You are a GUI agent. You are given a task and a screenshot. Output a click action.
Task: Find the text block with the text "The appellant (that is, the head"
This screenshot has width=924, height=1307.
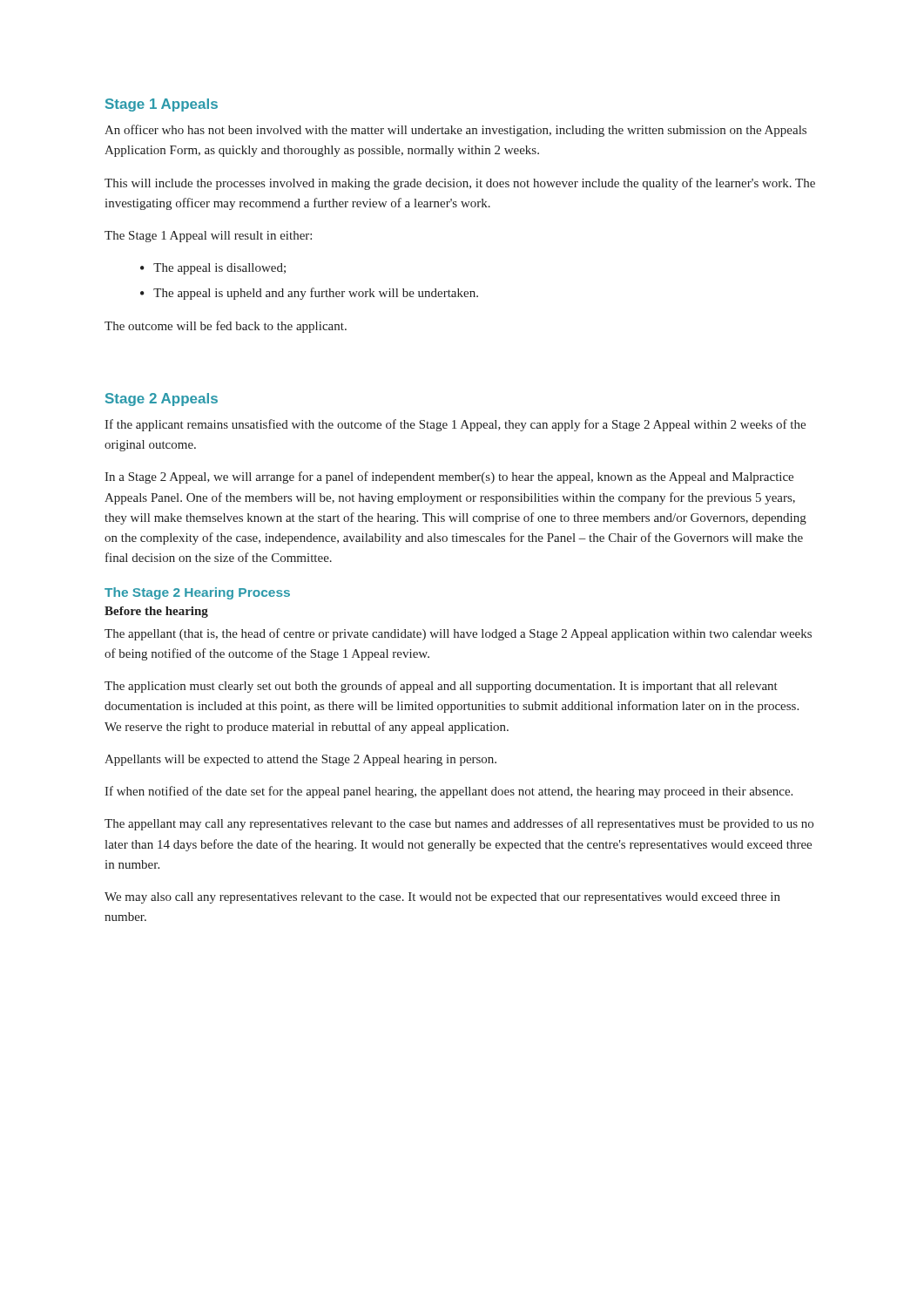click(x=458, y=643)
